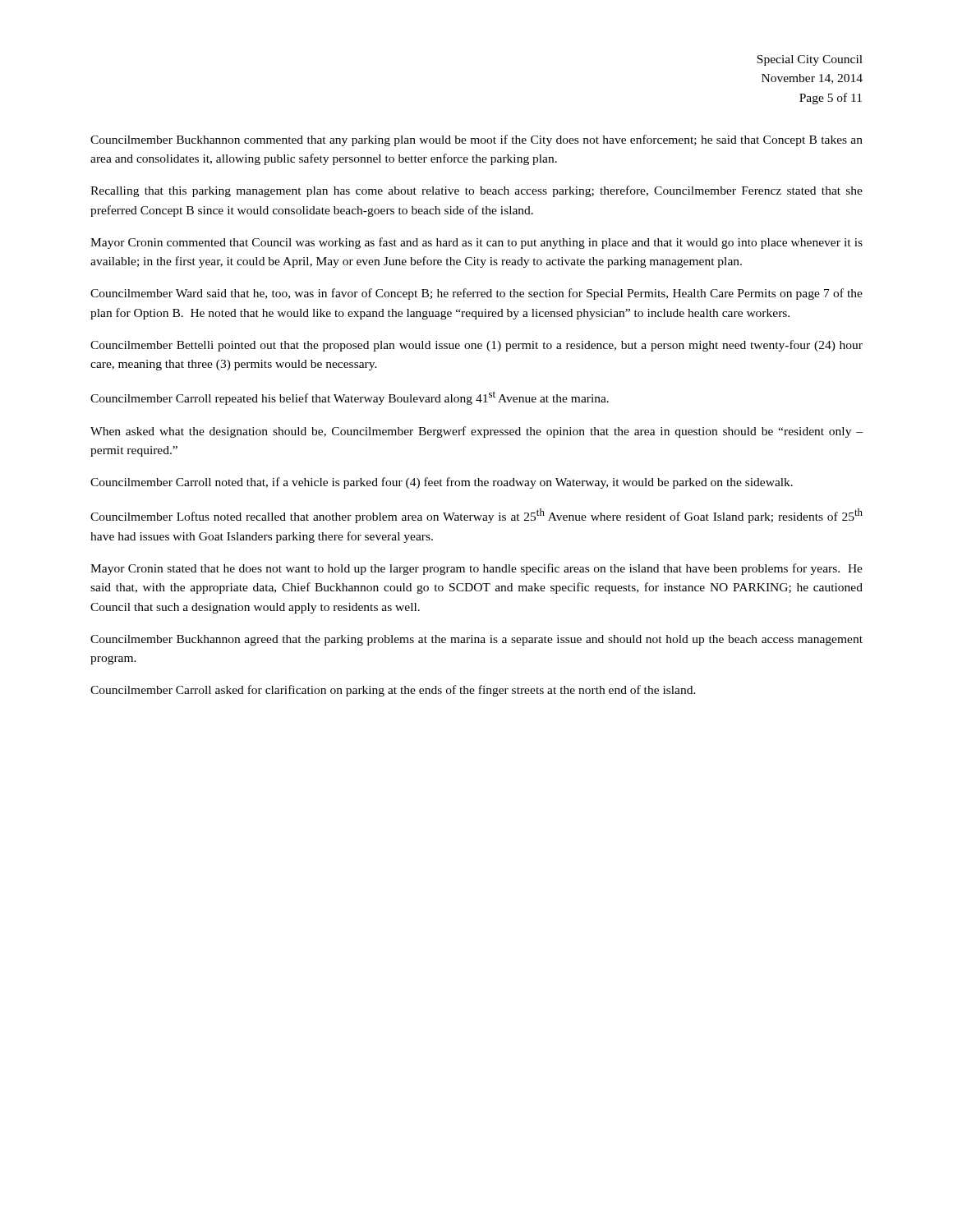Locate the text block that says "When asked what the designation should be, Councilmember"

pyautogui.click(x=476, y=440)
